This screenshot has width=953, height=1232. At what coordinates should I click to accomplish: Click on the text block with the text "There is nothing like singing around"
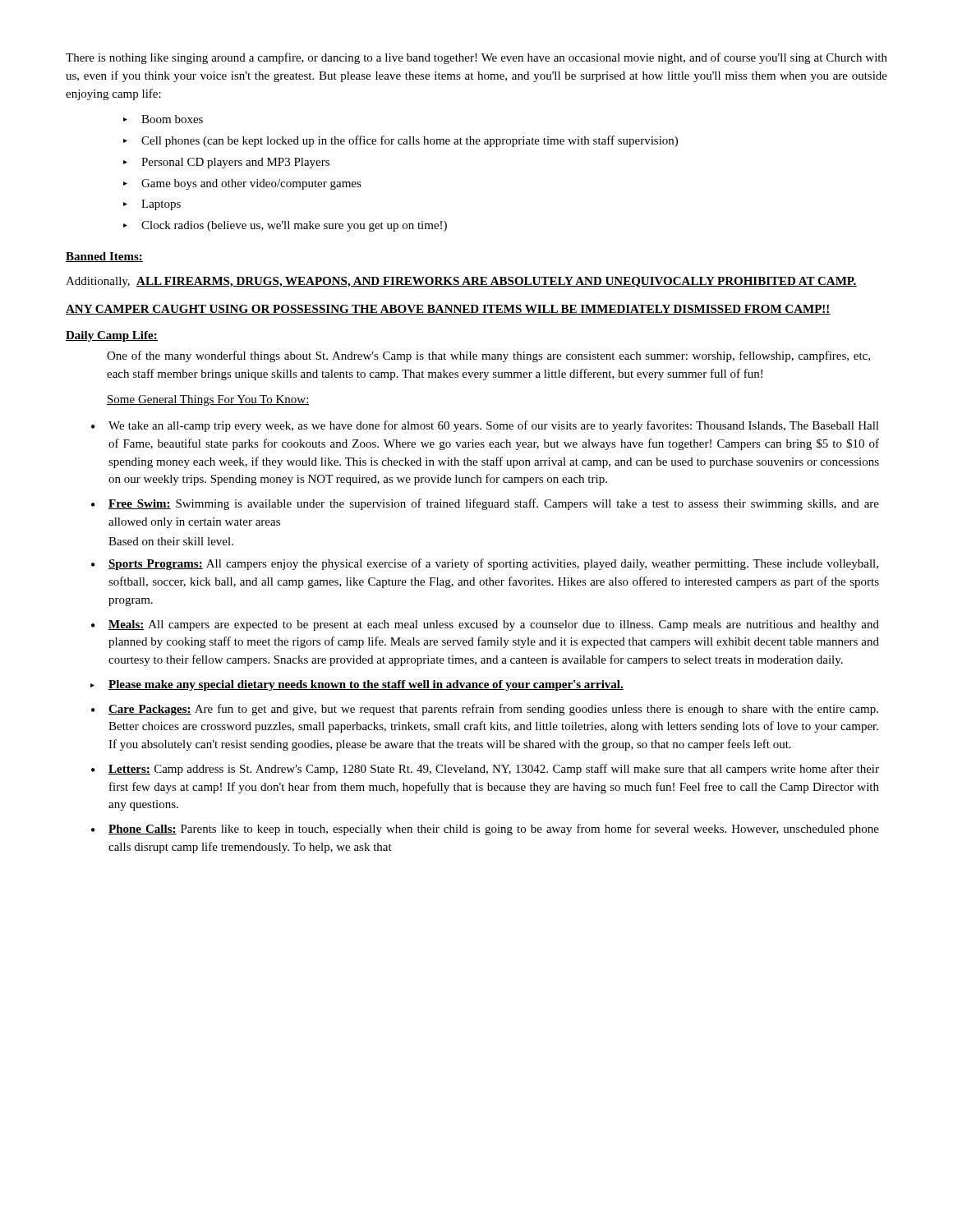476,75
